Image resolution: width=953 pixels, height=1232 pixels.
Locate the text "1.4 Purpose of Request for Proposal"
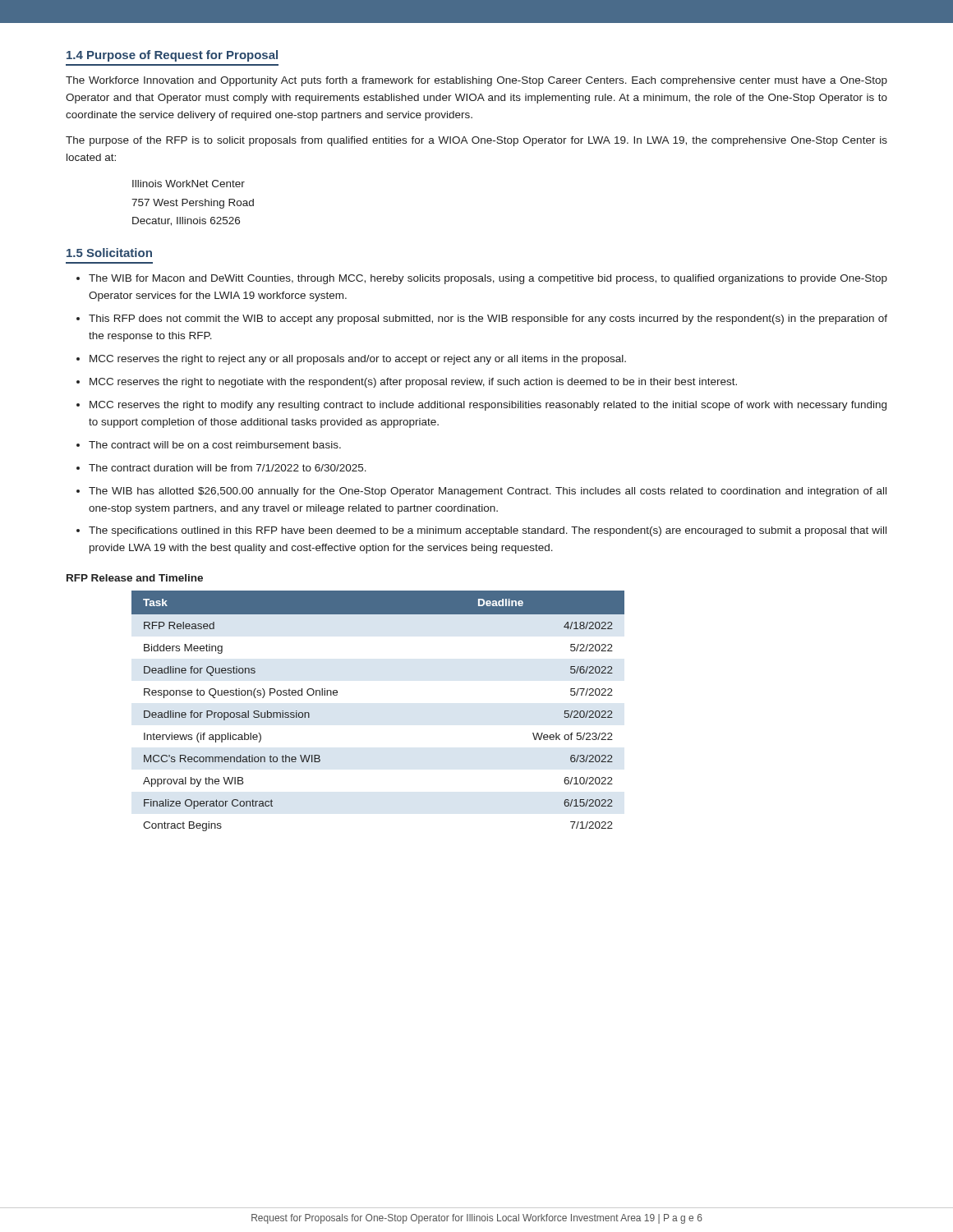(172, 57)
